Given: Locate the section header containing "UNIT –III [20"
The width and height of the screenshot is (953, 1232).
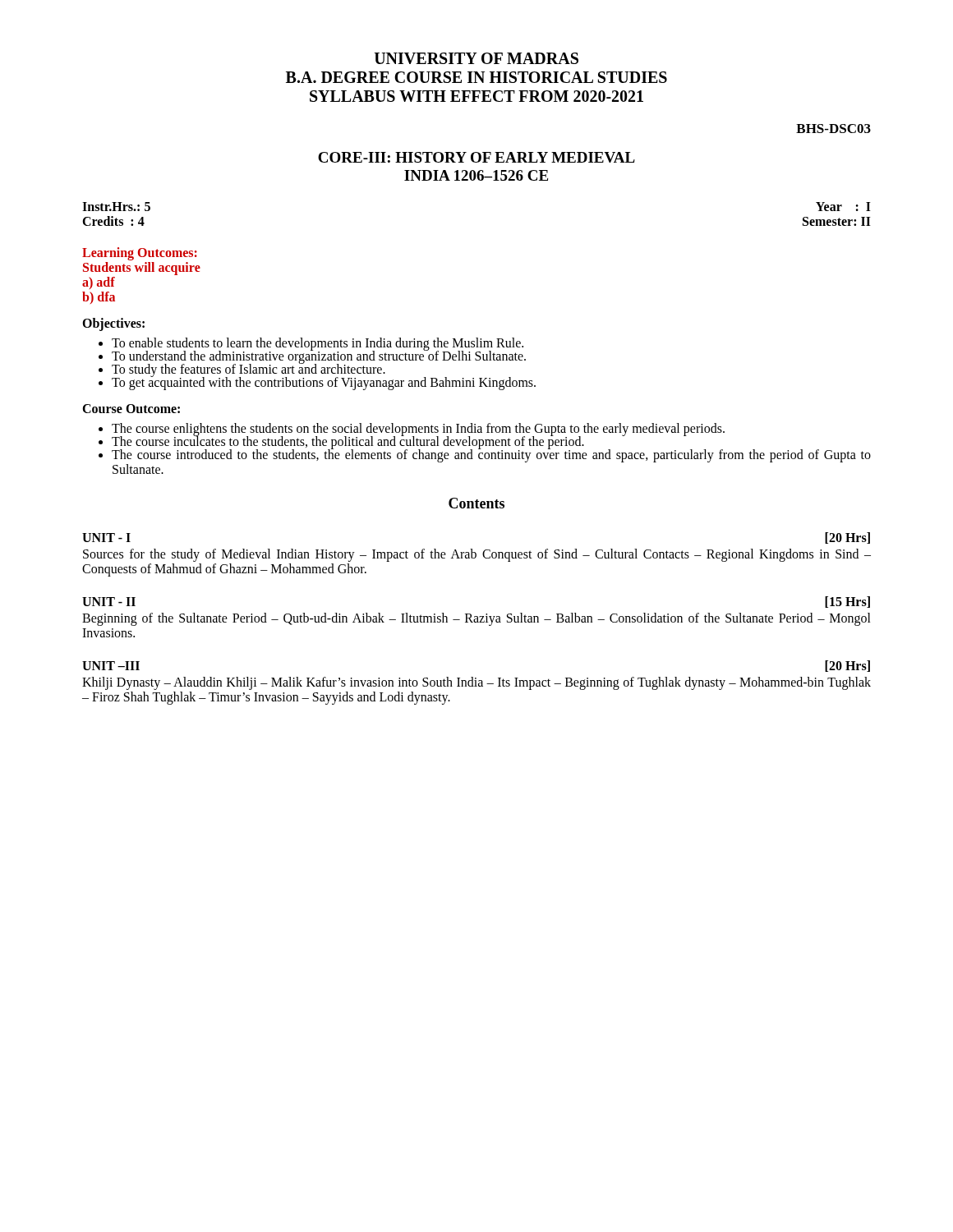Looking at the screenshot, I should coord(476,666).
